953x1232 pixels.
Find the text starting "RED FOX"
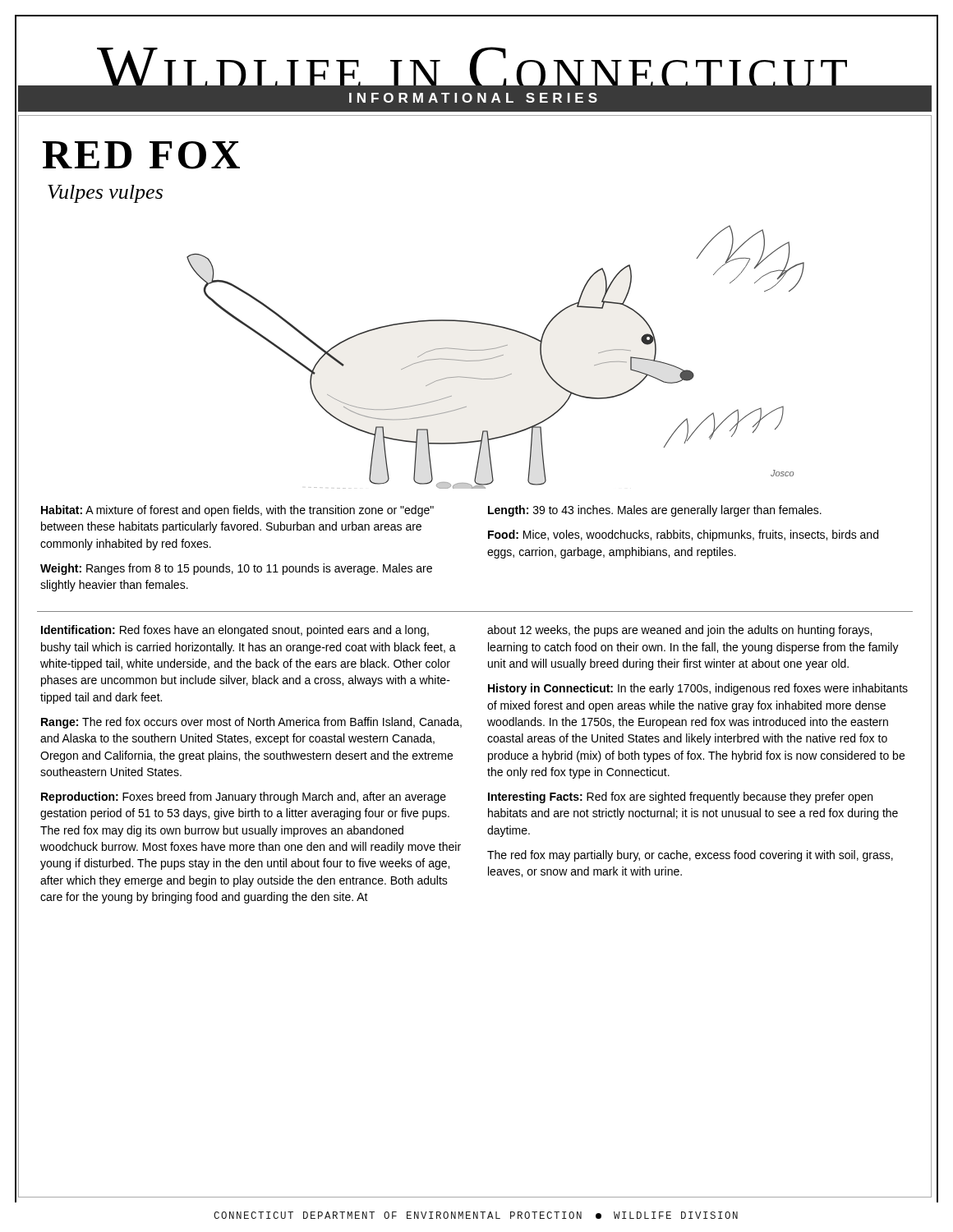coord(142,154)
